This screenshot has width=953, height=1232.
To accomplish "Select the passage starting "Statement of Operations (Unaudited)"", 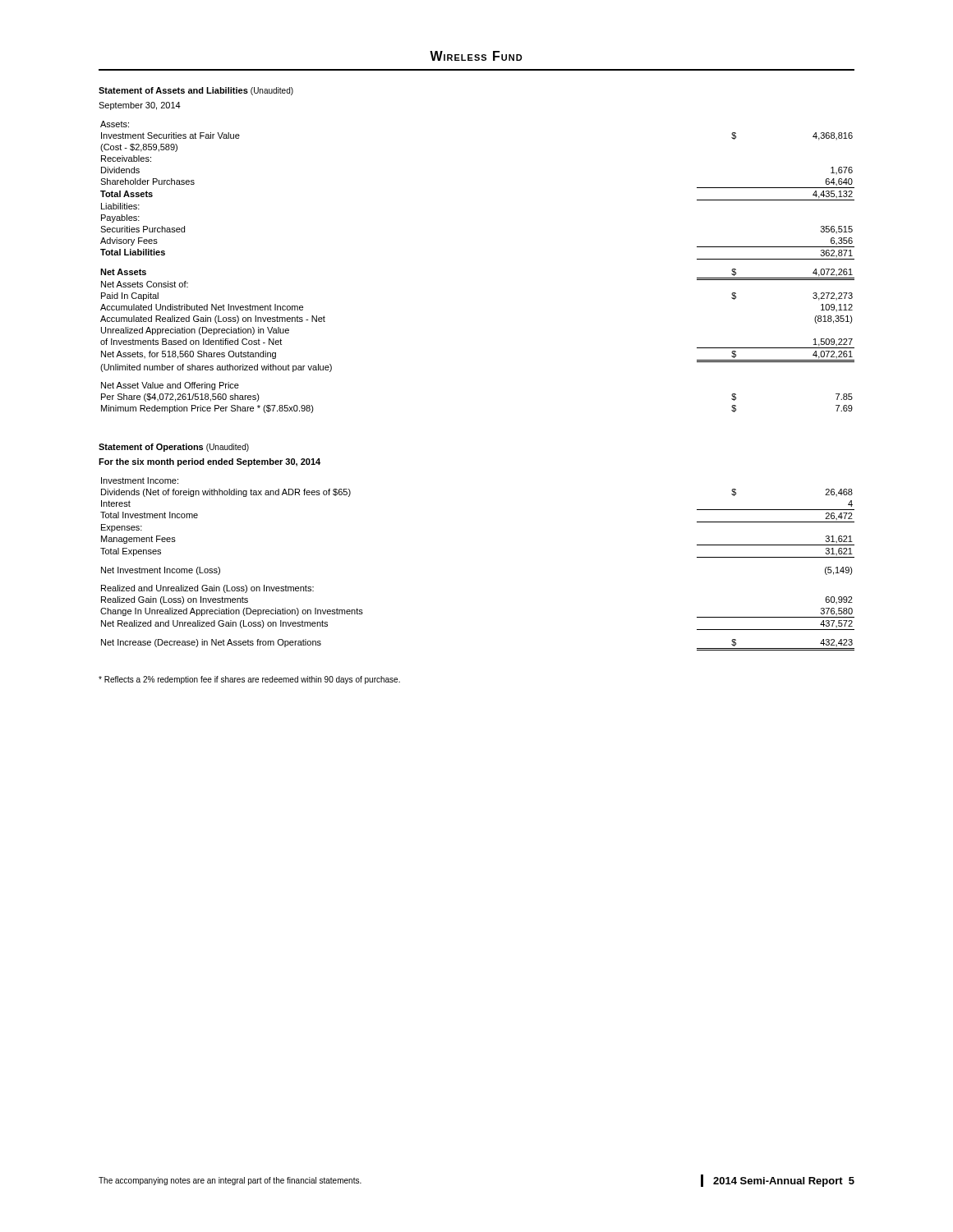I will pyautogui.click(x=174, y=448).
